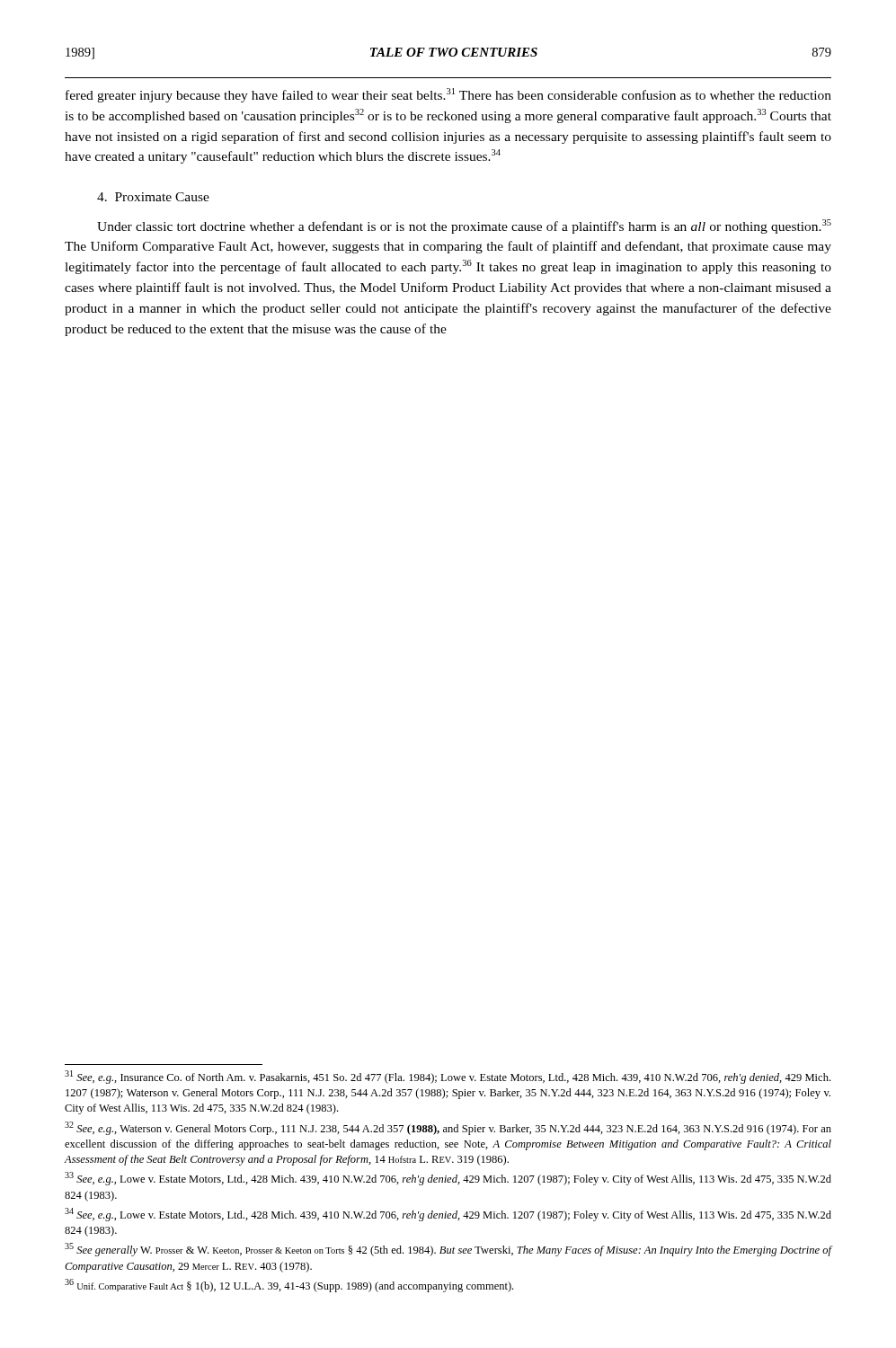Where is the passage that starts "fered greater injury because they"?
Image resolution: width=896 pixels, height=1348 pixels.
point(448,125)
